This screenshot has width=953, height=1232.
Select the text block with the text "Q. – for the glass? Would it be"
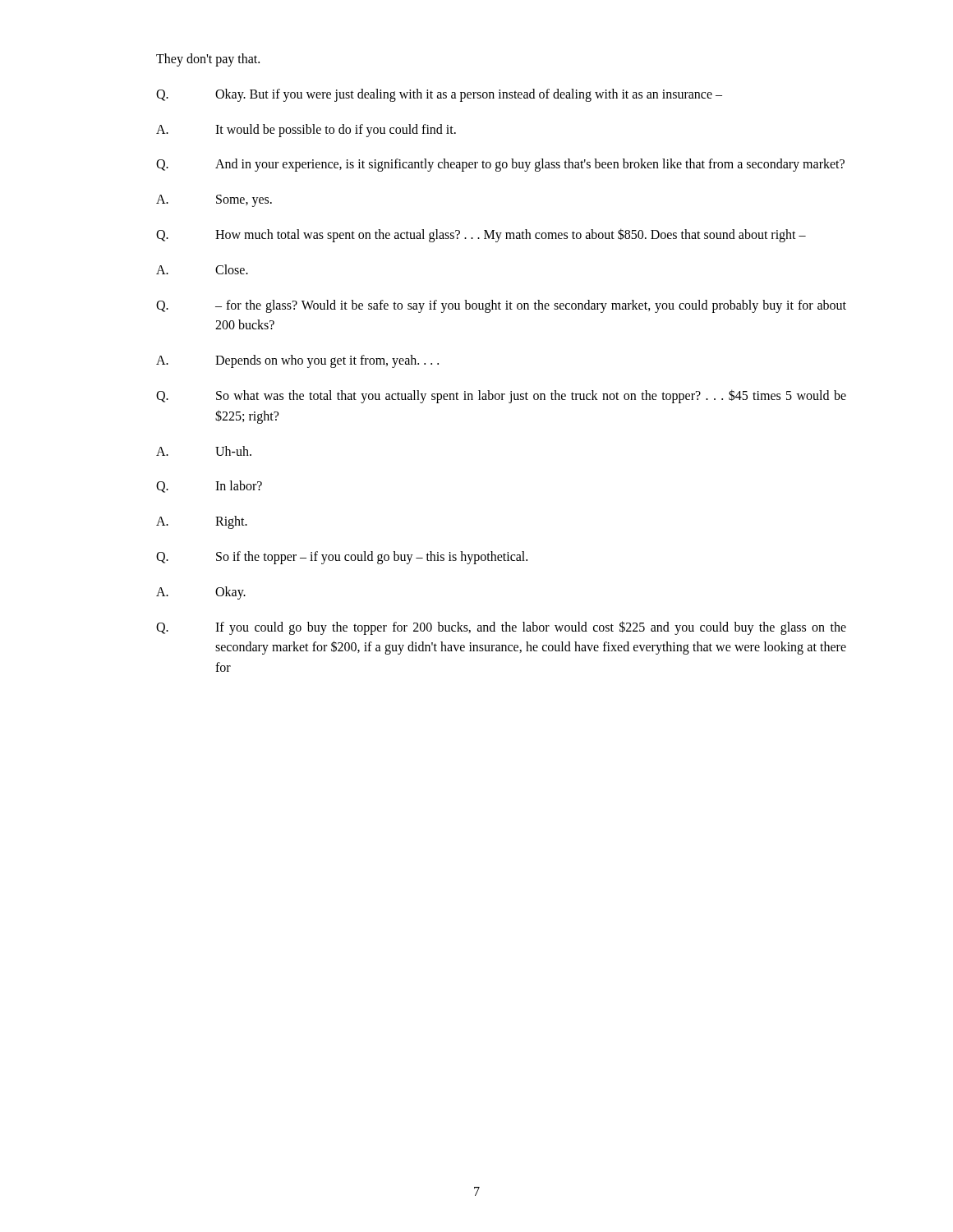coord(501,316)
